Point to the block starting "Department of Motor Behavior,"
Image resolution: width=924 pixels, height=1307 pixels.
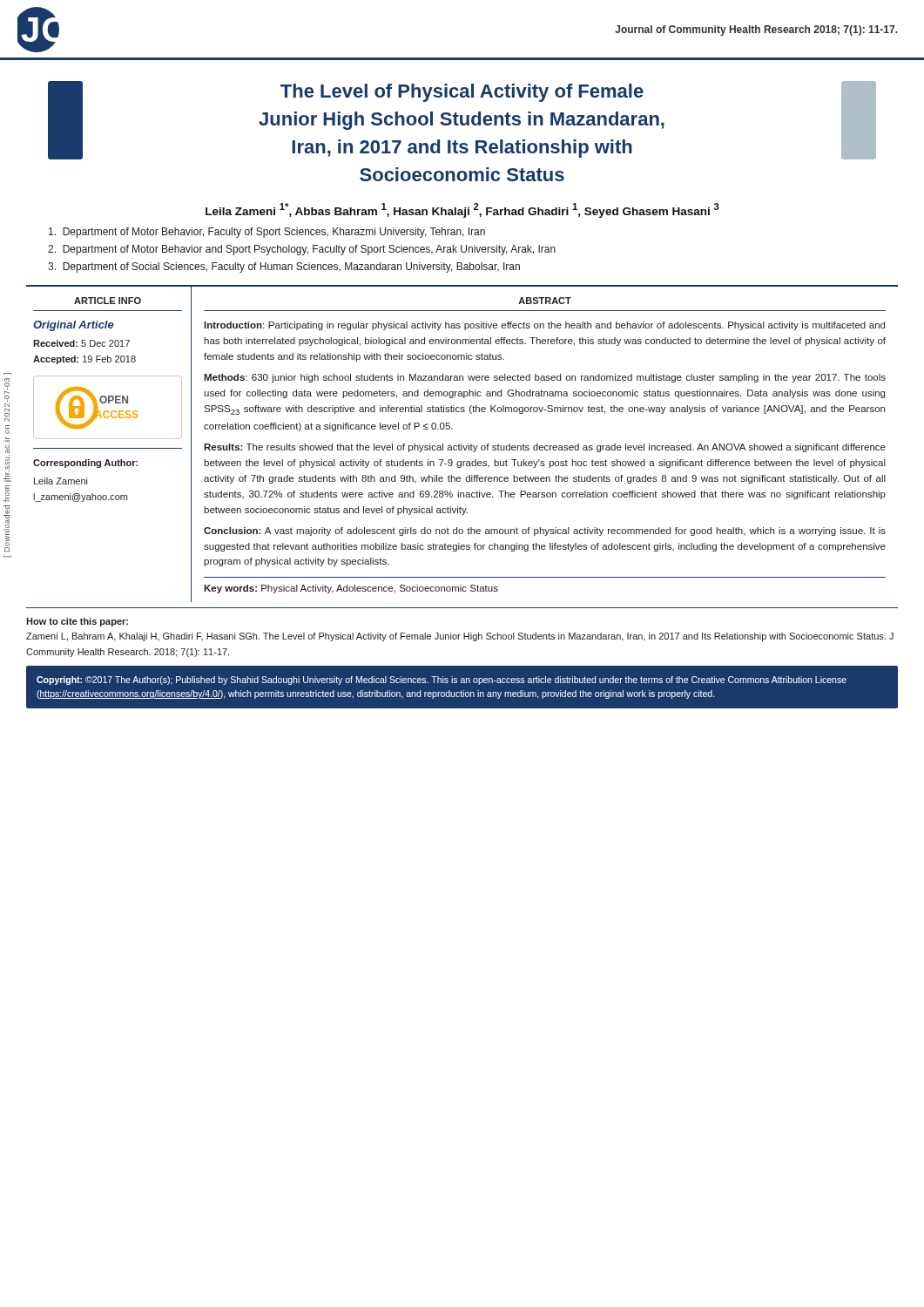(267, 232)
